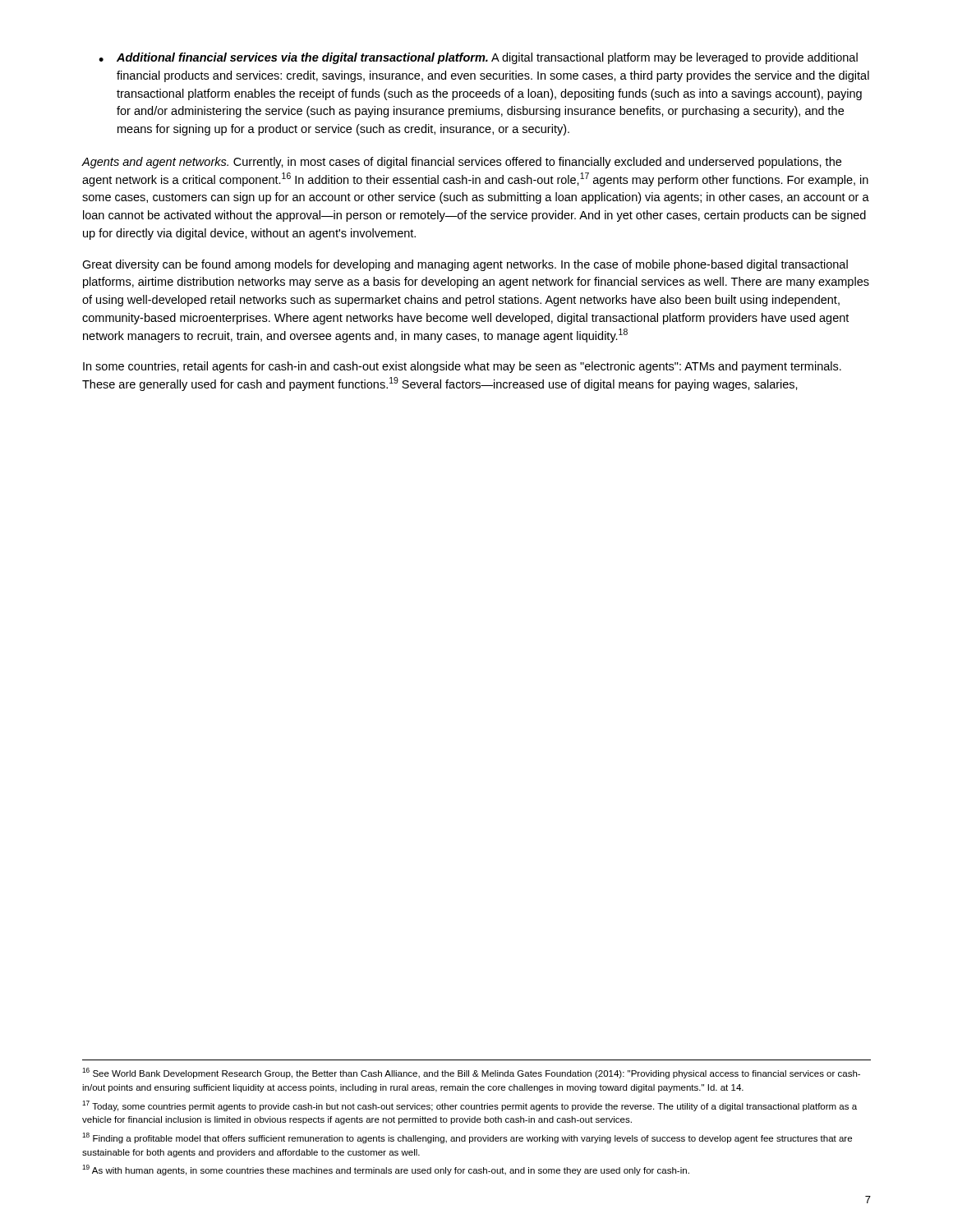The height and width of the screenshot is (1232, 953).
Task: Locate the text block starting "In some countries, retail agents for cash-in"
Action: pos(462,375)
